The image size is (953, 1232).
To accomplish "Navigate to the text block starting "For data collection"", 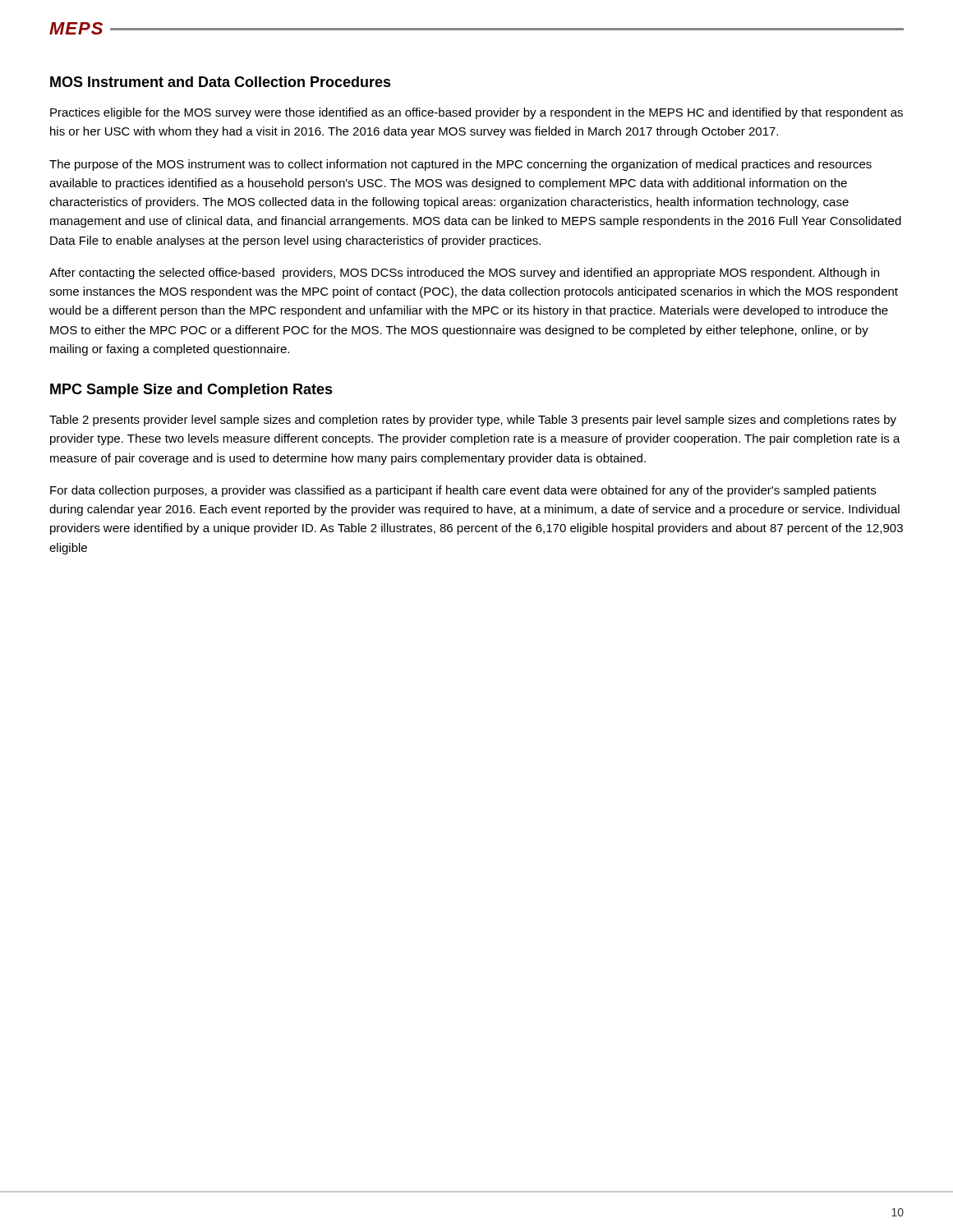I will click(x=476, y=518).
